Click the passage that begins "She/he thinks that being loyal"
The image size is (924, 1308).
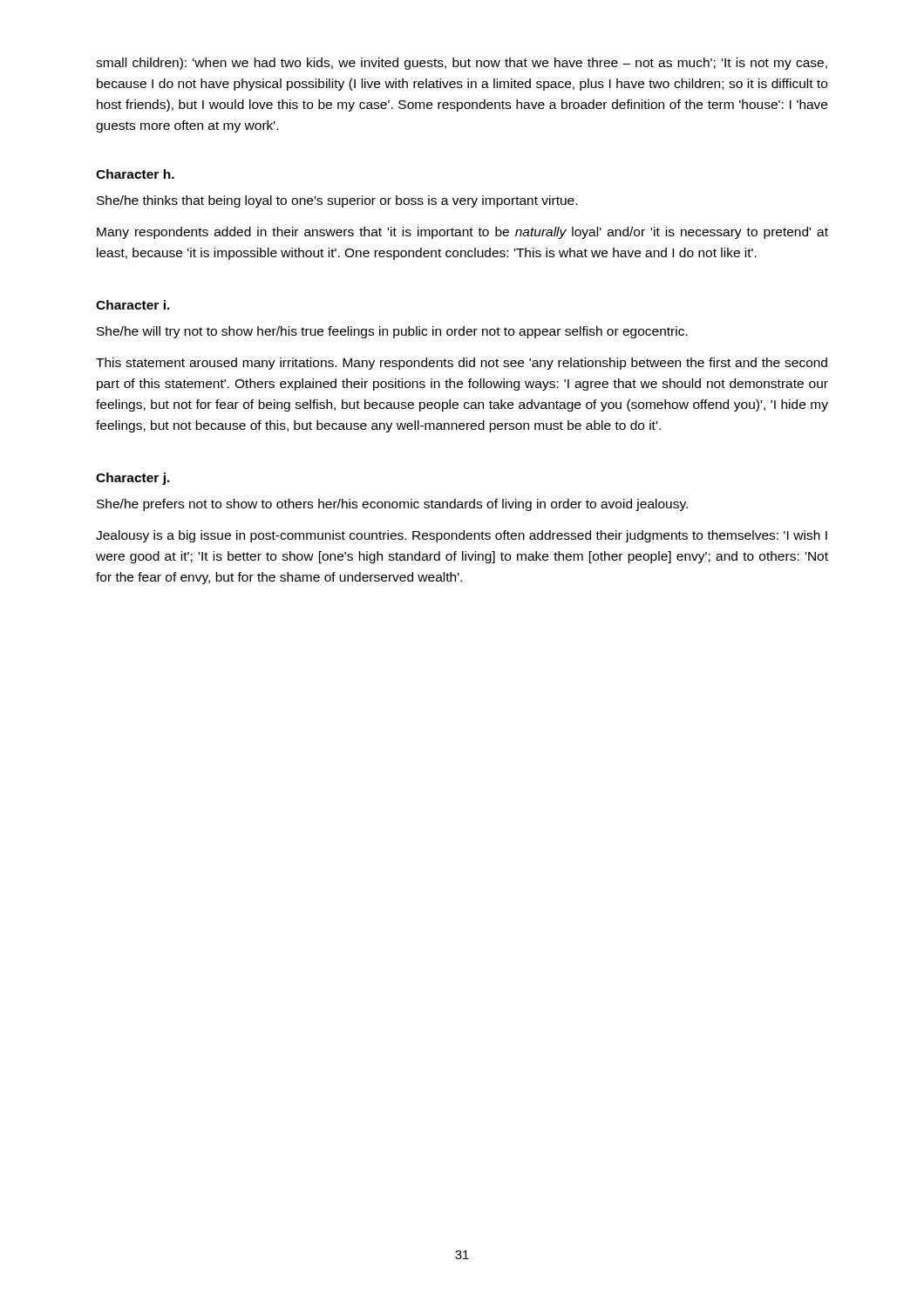point(337,200)
